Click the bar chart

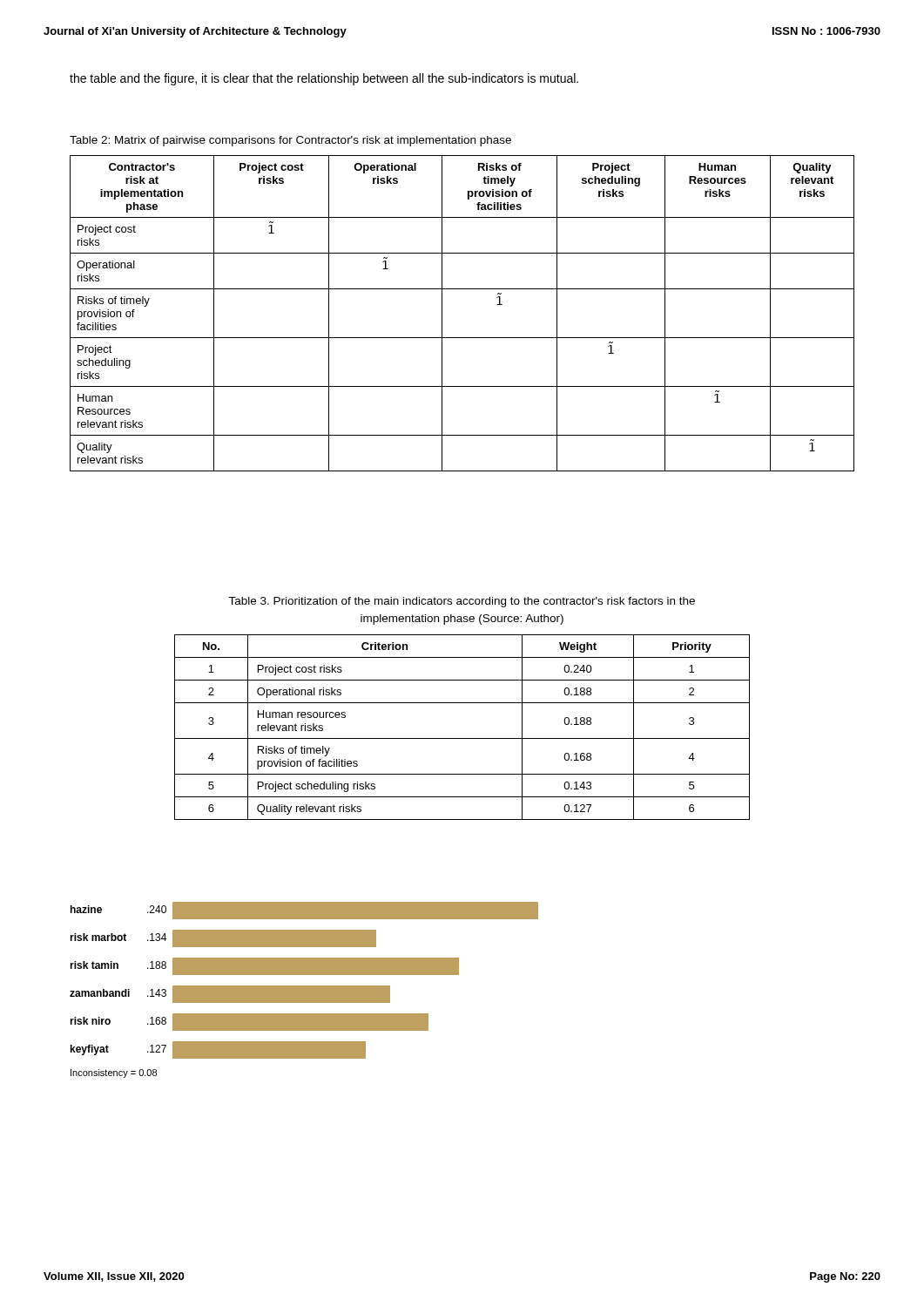314,992
